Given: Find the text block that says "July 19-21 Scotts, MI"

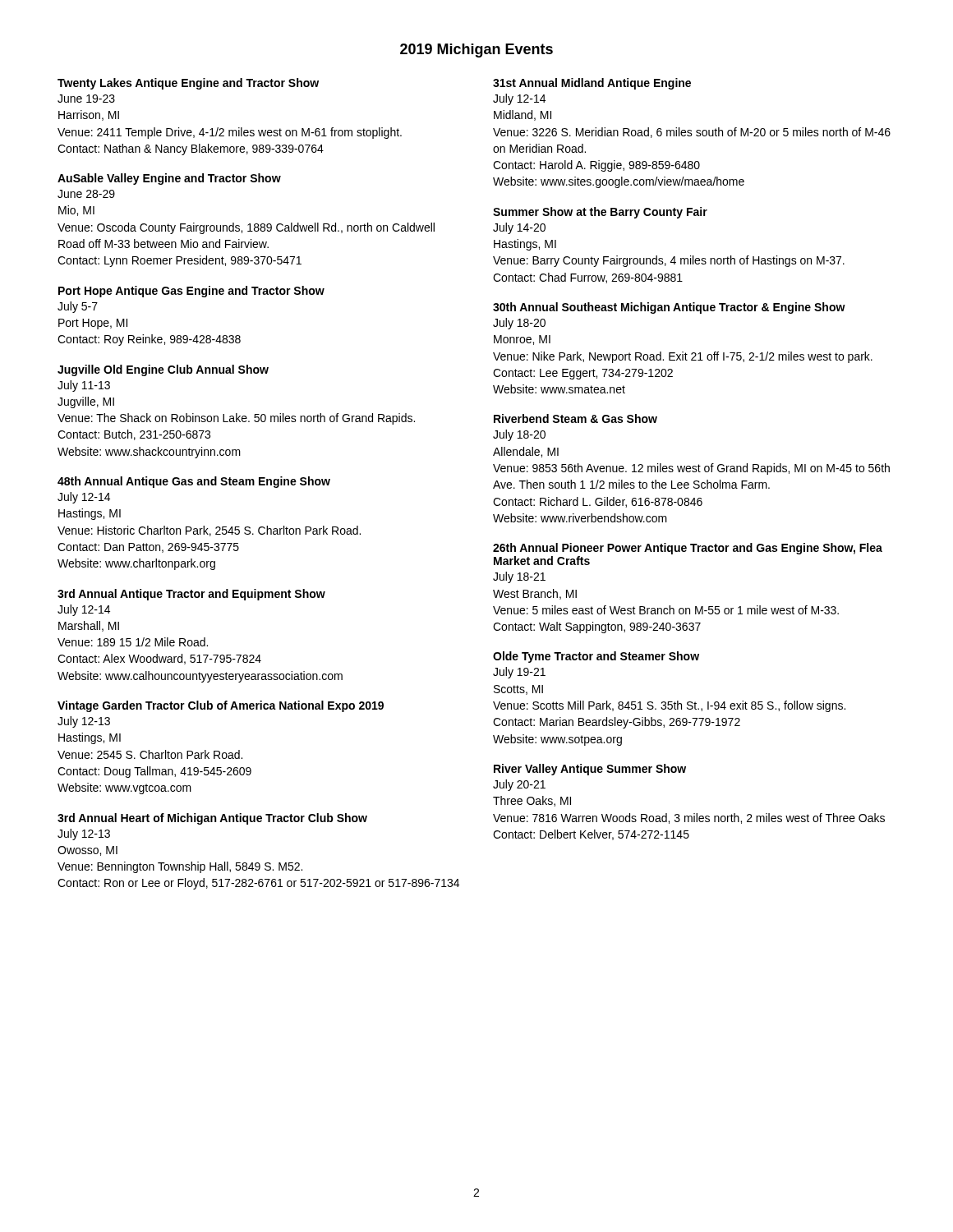Looking at the screenshot, I should click(x=670, y=706).
